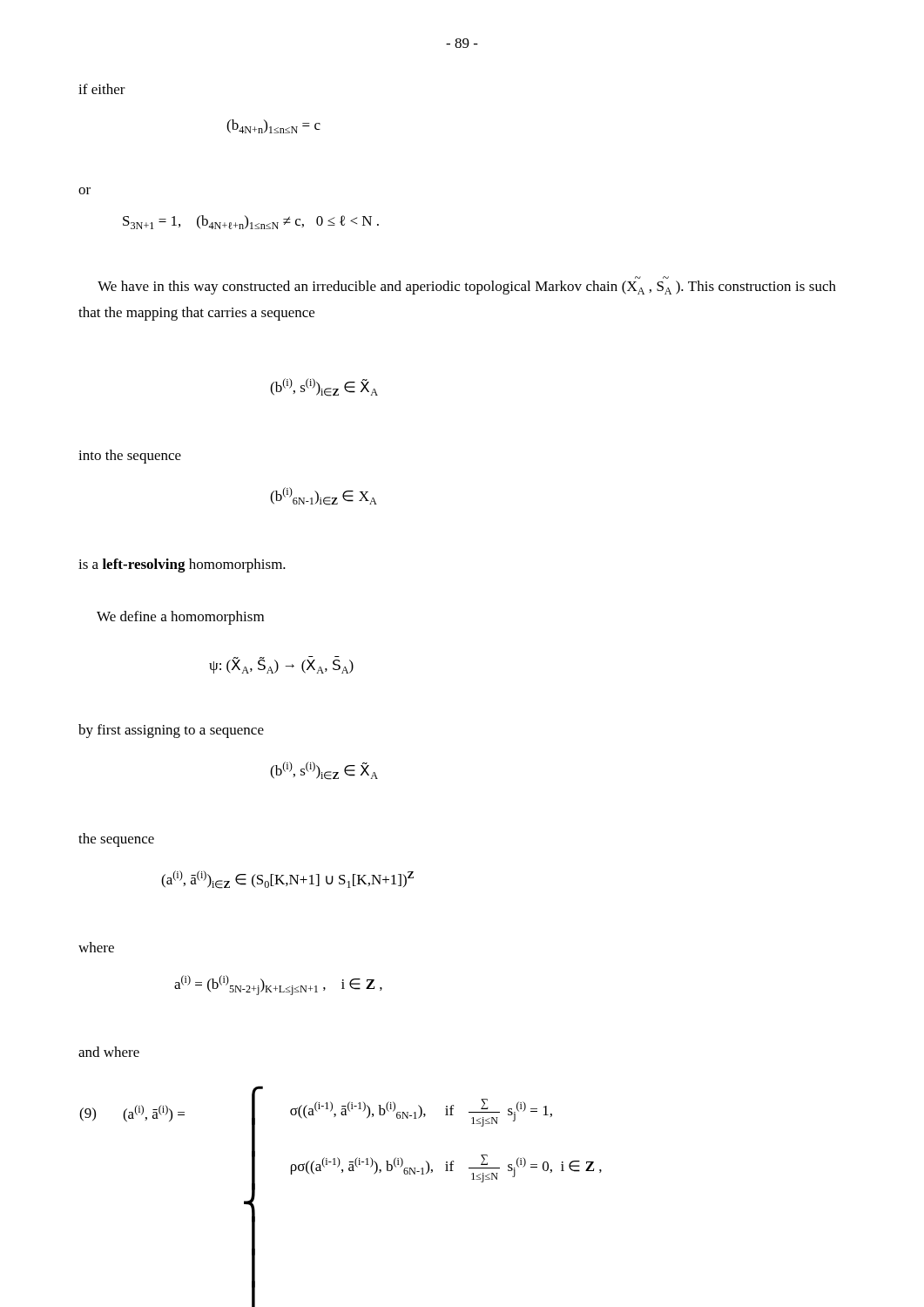Select the element starting "into the sequence"
The image size is (924, 1307).
coord(130,455)
